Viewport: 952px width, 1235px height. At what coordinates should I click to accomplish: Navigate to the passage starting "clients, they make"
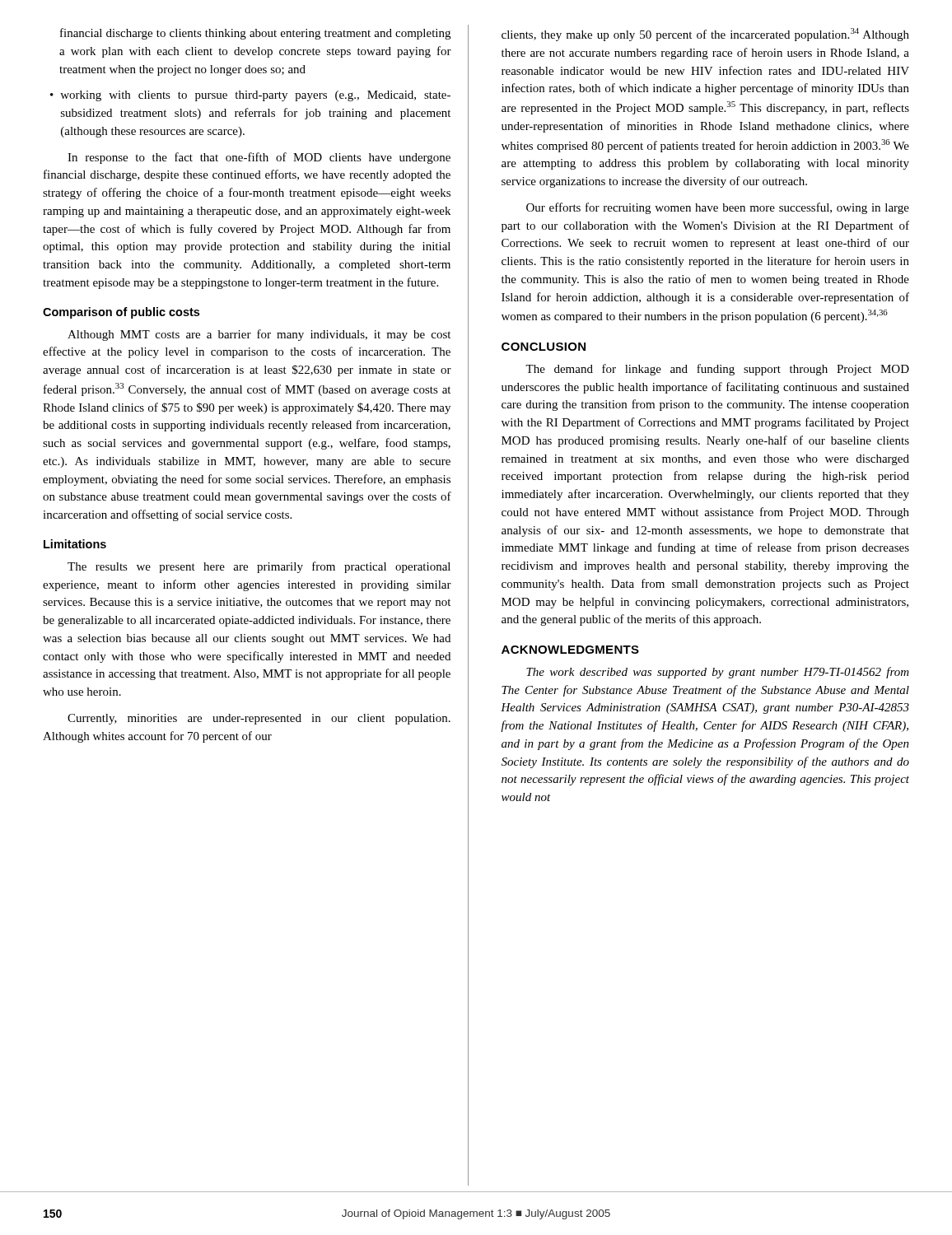pyautogui.click(x=705, y=108)
